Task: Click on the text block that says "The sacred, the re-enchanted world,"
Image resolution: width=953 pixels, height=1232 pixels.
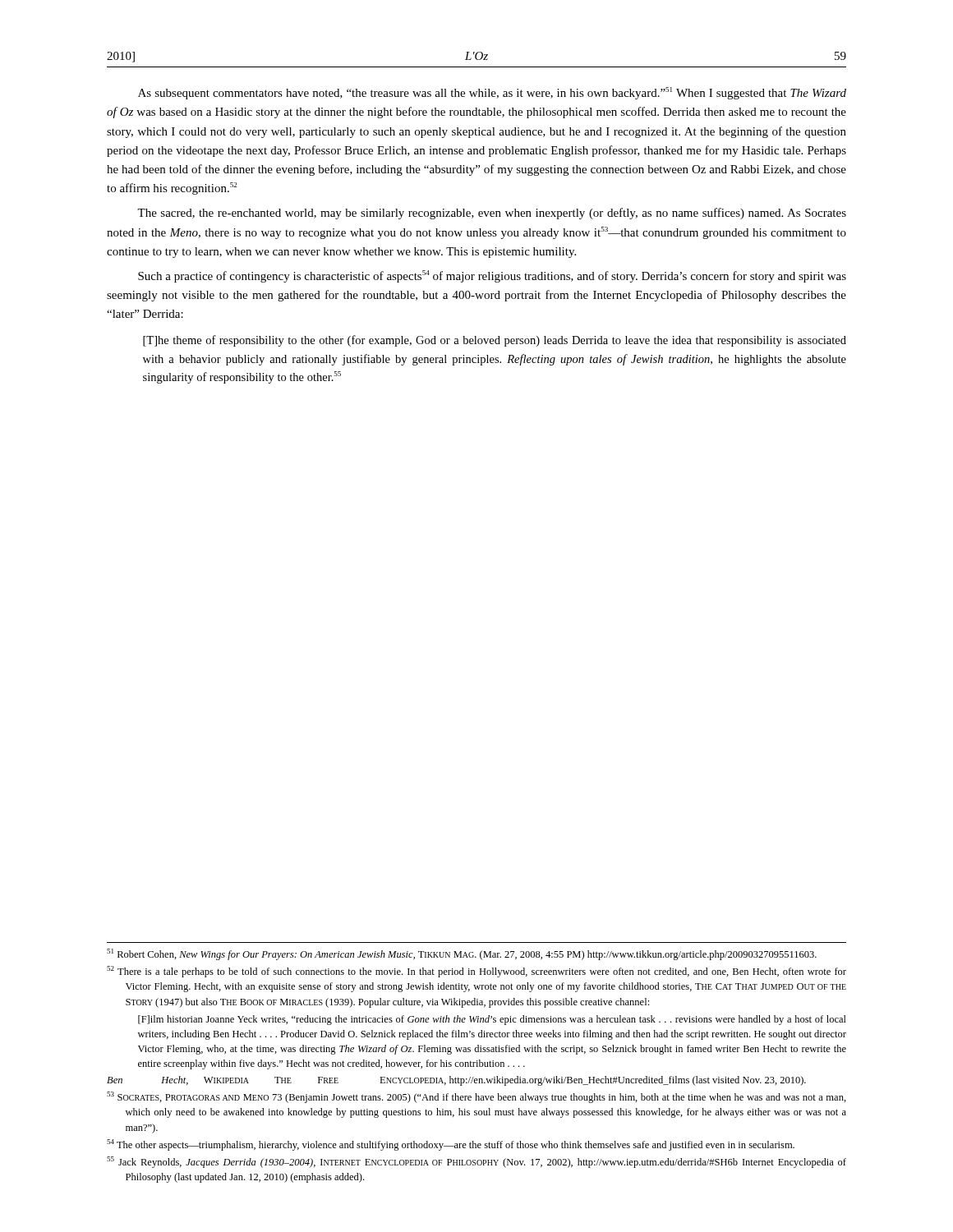Action: coord(476,233)
